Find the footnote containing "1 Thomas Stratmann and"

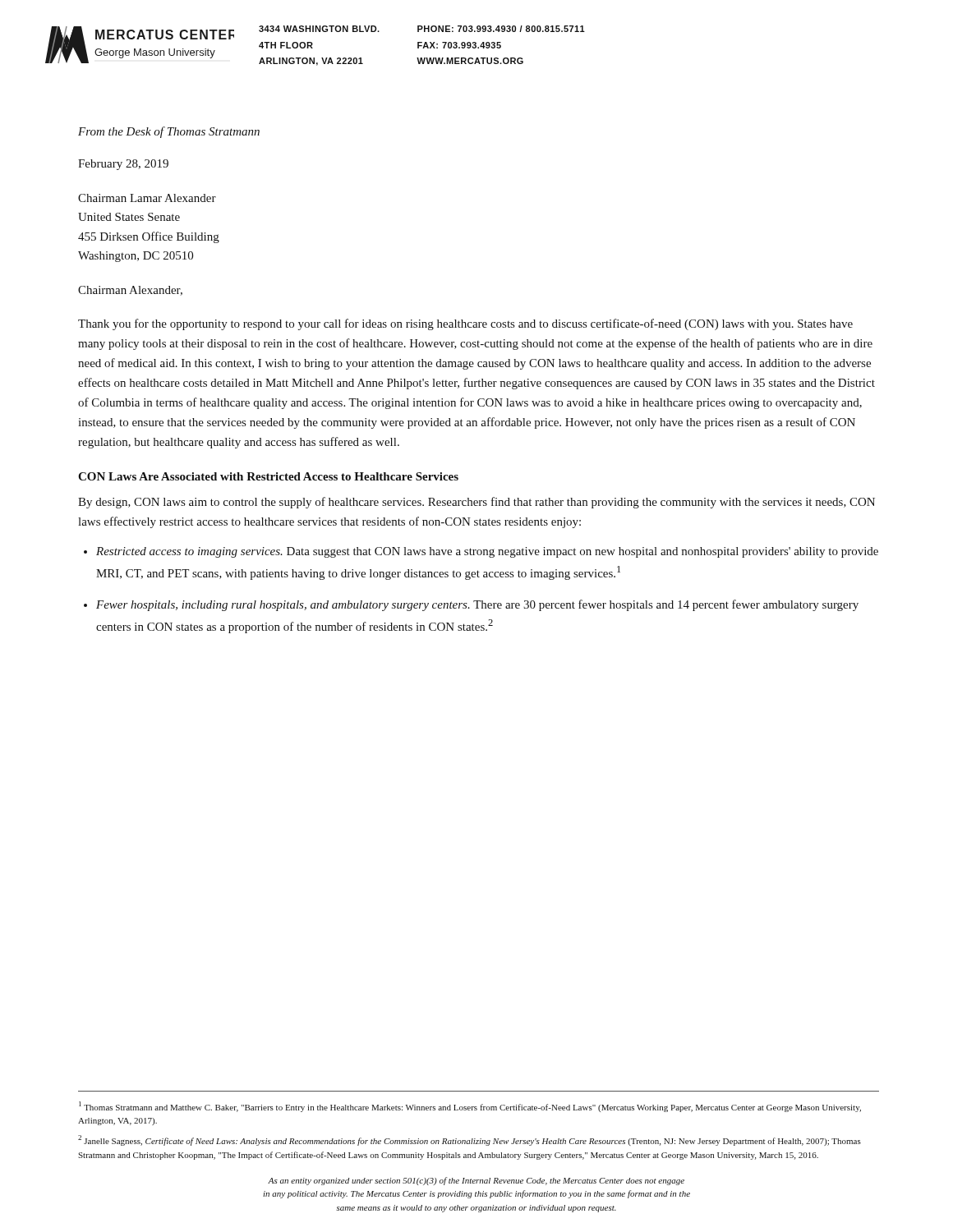coord(479,1130)
